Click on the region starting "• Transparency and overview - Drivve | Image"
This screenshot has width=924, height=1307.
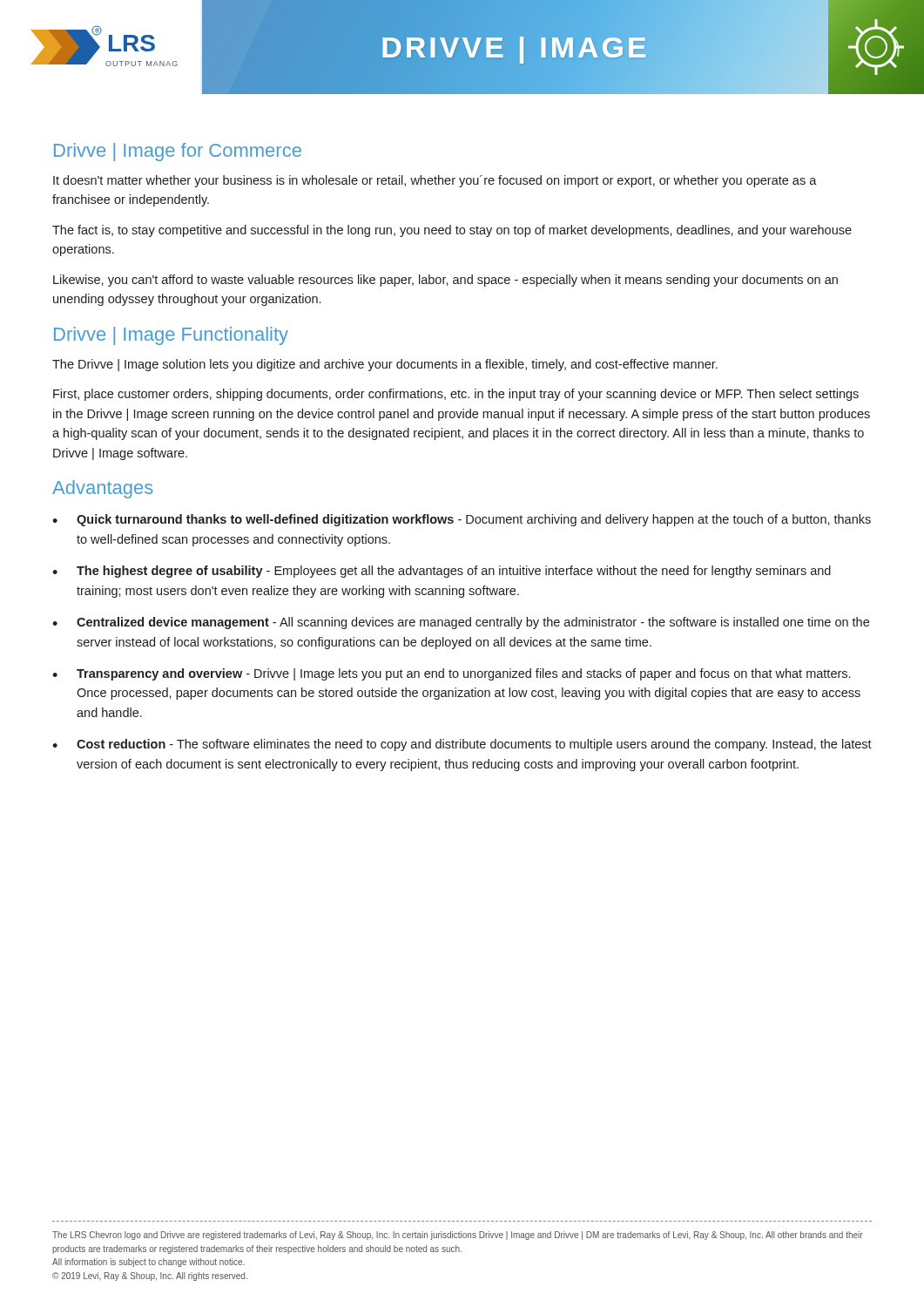click(462, 693)
